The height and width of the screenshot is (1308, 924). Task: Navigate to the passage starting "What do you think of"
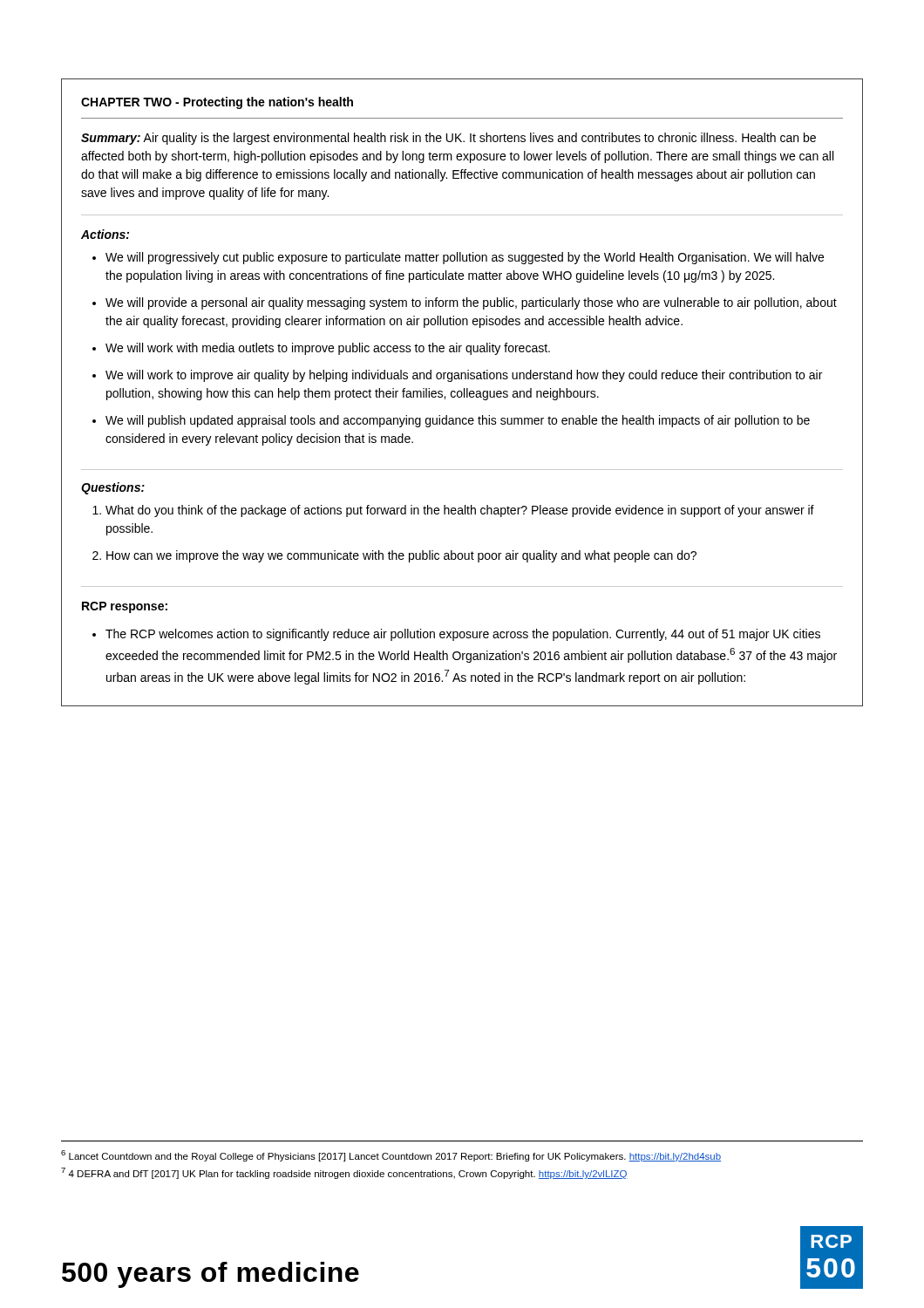pyautogui.click(x=460, y=519)
